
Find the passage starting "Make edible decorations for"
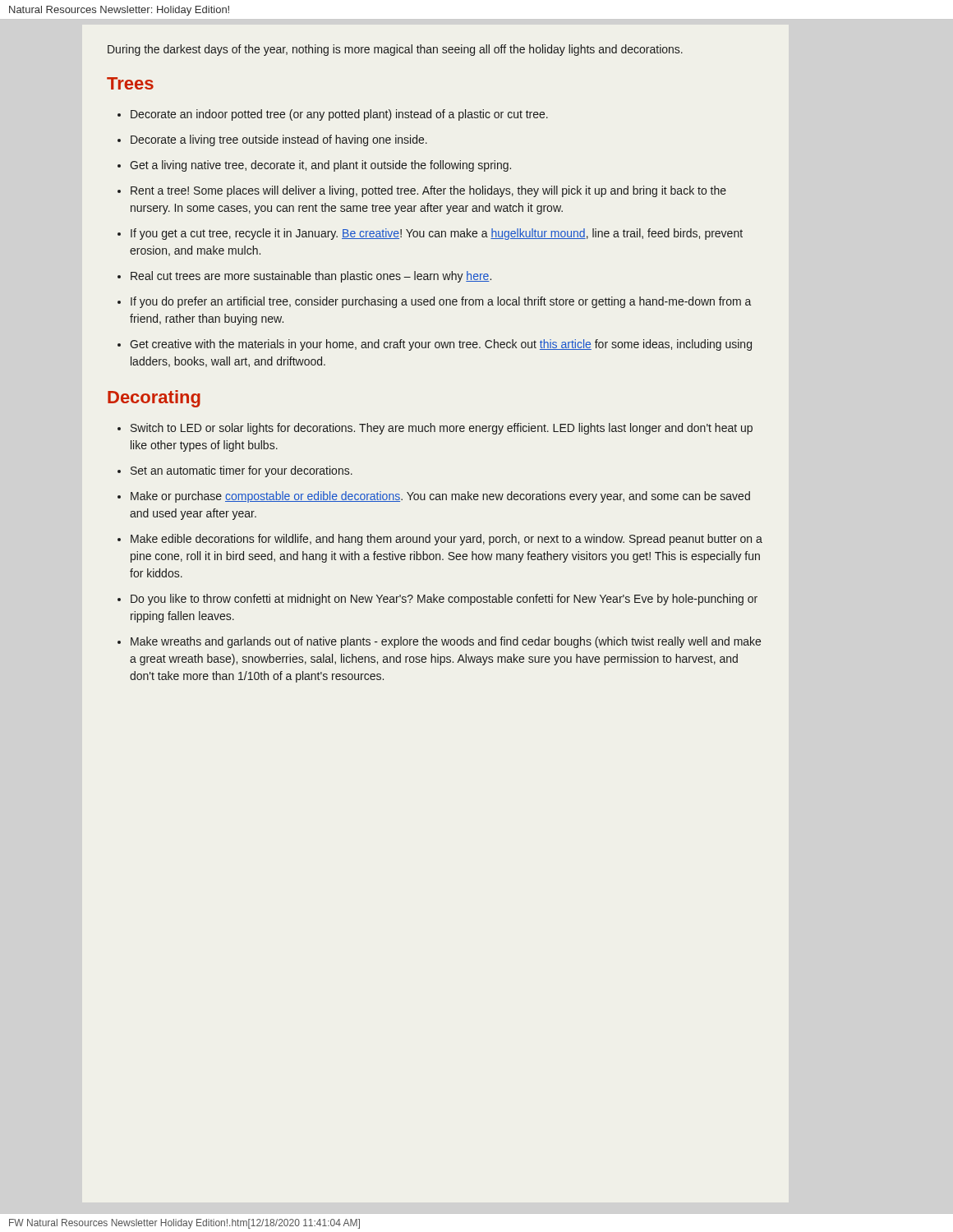446,556
